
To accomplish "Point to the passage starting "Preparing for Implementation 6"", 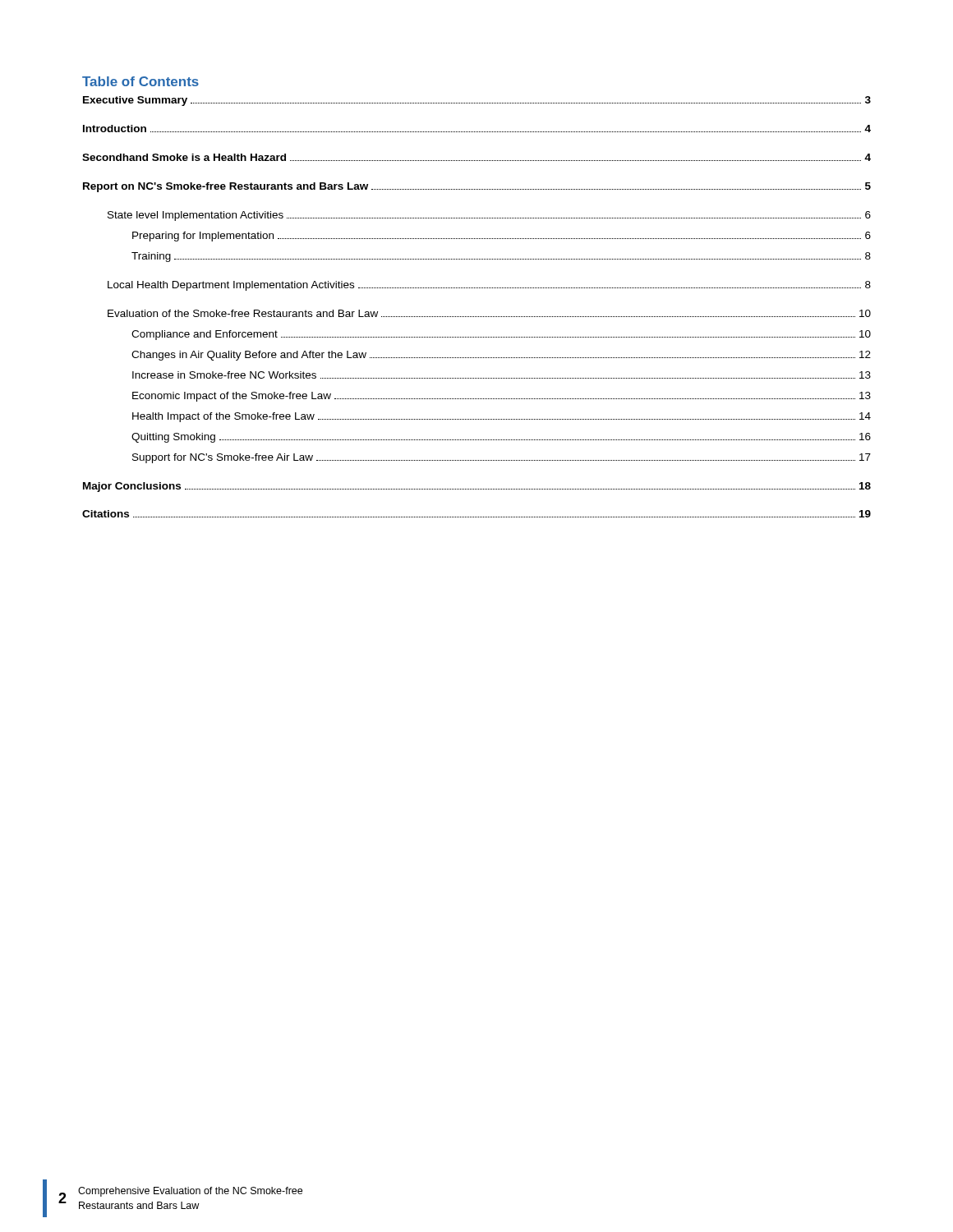I will point(501,236).
